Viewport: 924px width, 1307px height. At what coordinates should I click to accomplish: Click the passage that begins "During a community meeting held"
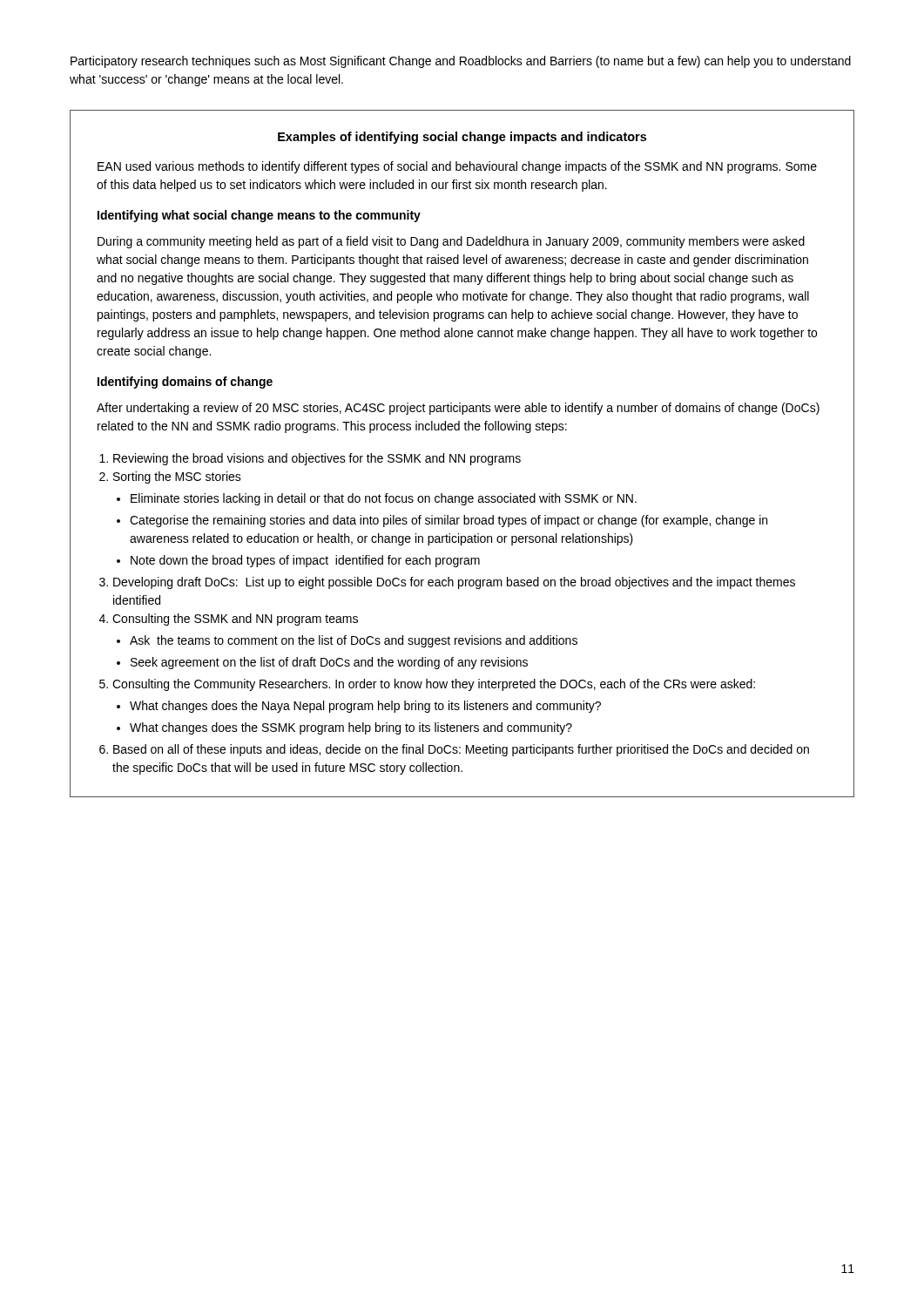click(457, 296)
